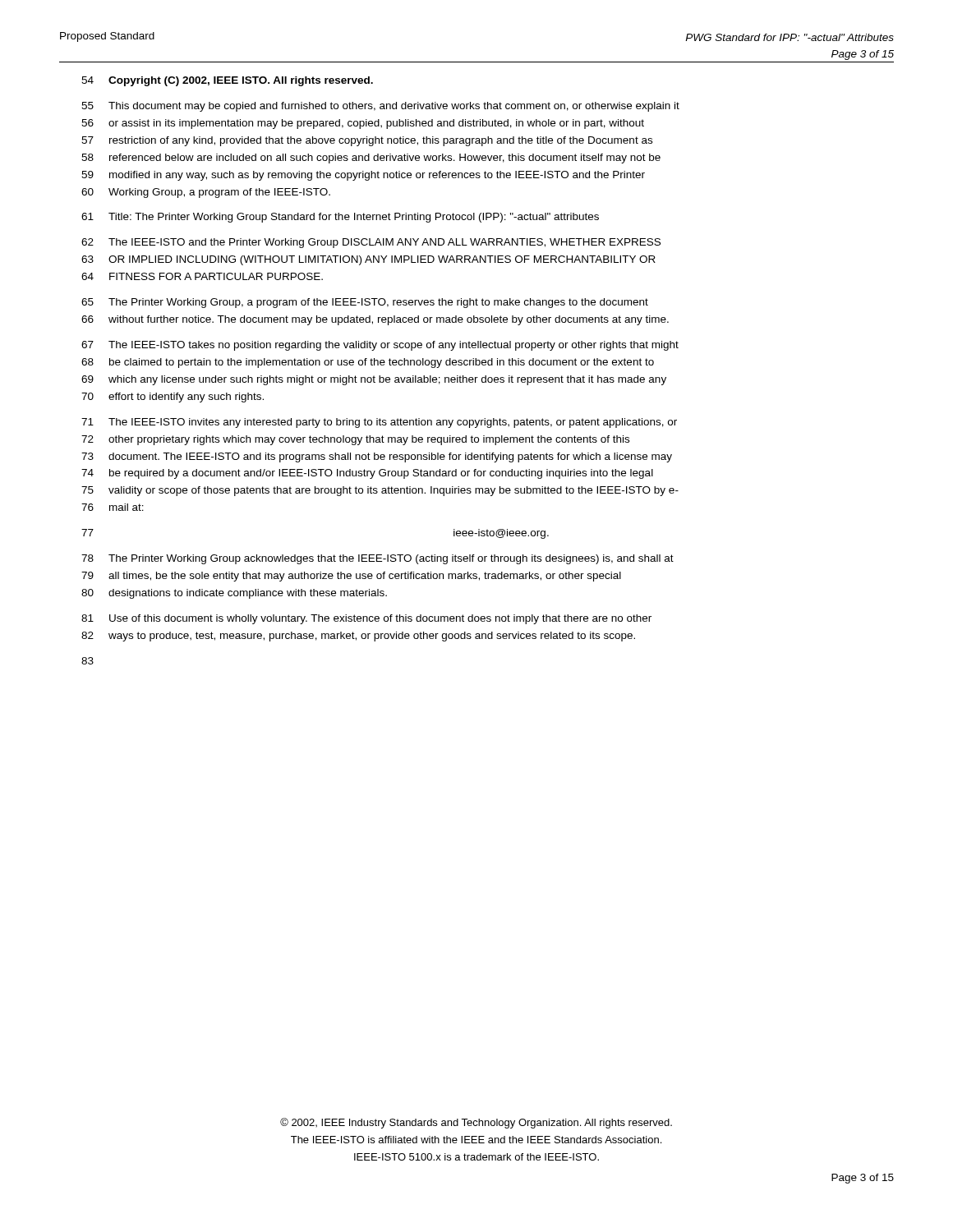
Task: Click on the element starting "67 The IEEE-ISTO takes no position"
Action: point(476,371)
